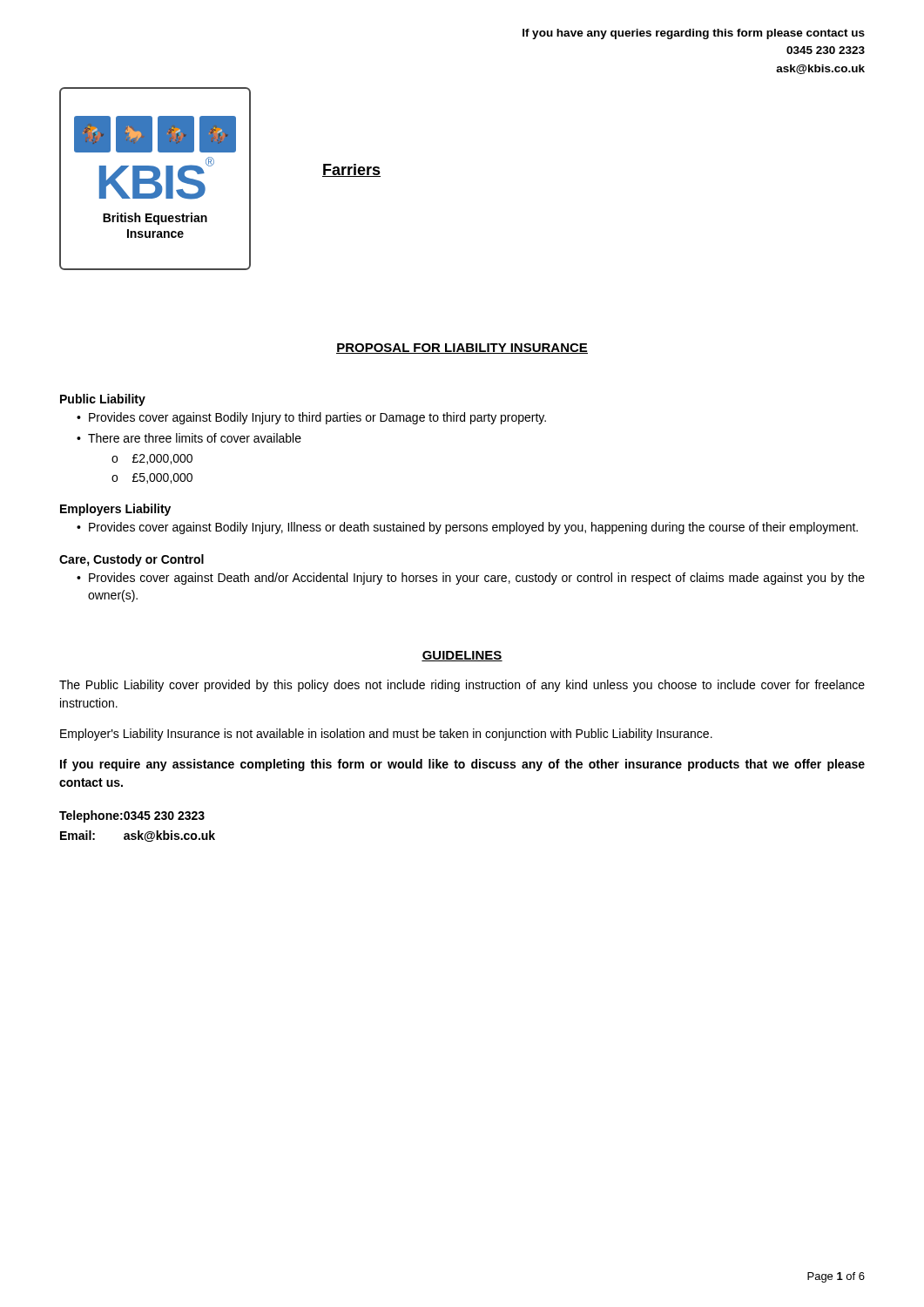
Task: Locate the block of text that opens with "• Provides cover against Death and/or"
Action: pyautogui.click(x=471, y=587)
